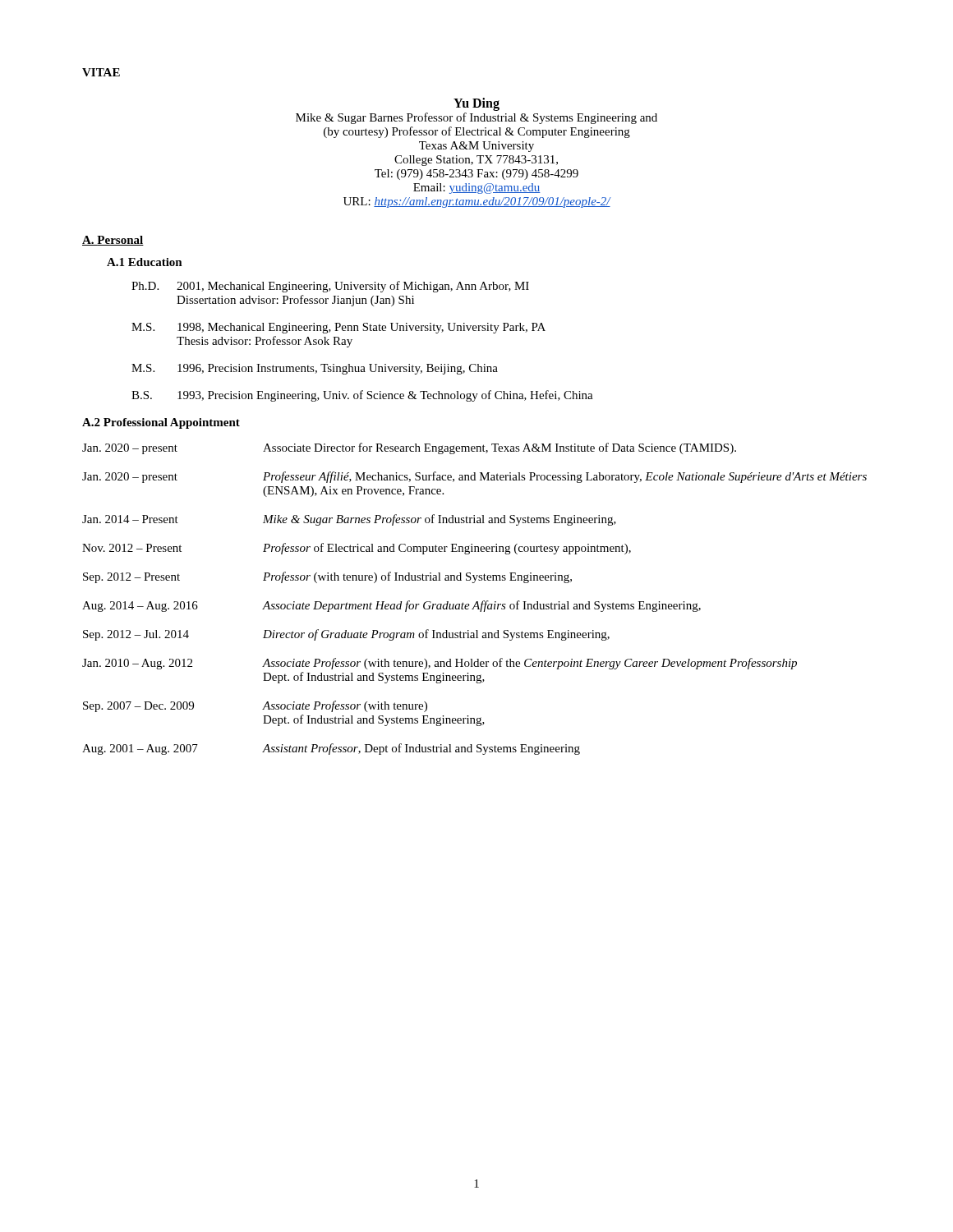Find the block on this page that starts "M.S. 1996, Precision Instruments, Tsinghua University,"
The image size is (953, 1232).
tap(501, 368)
